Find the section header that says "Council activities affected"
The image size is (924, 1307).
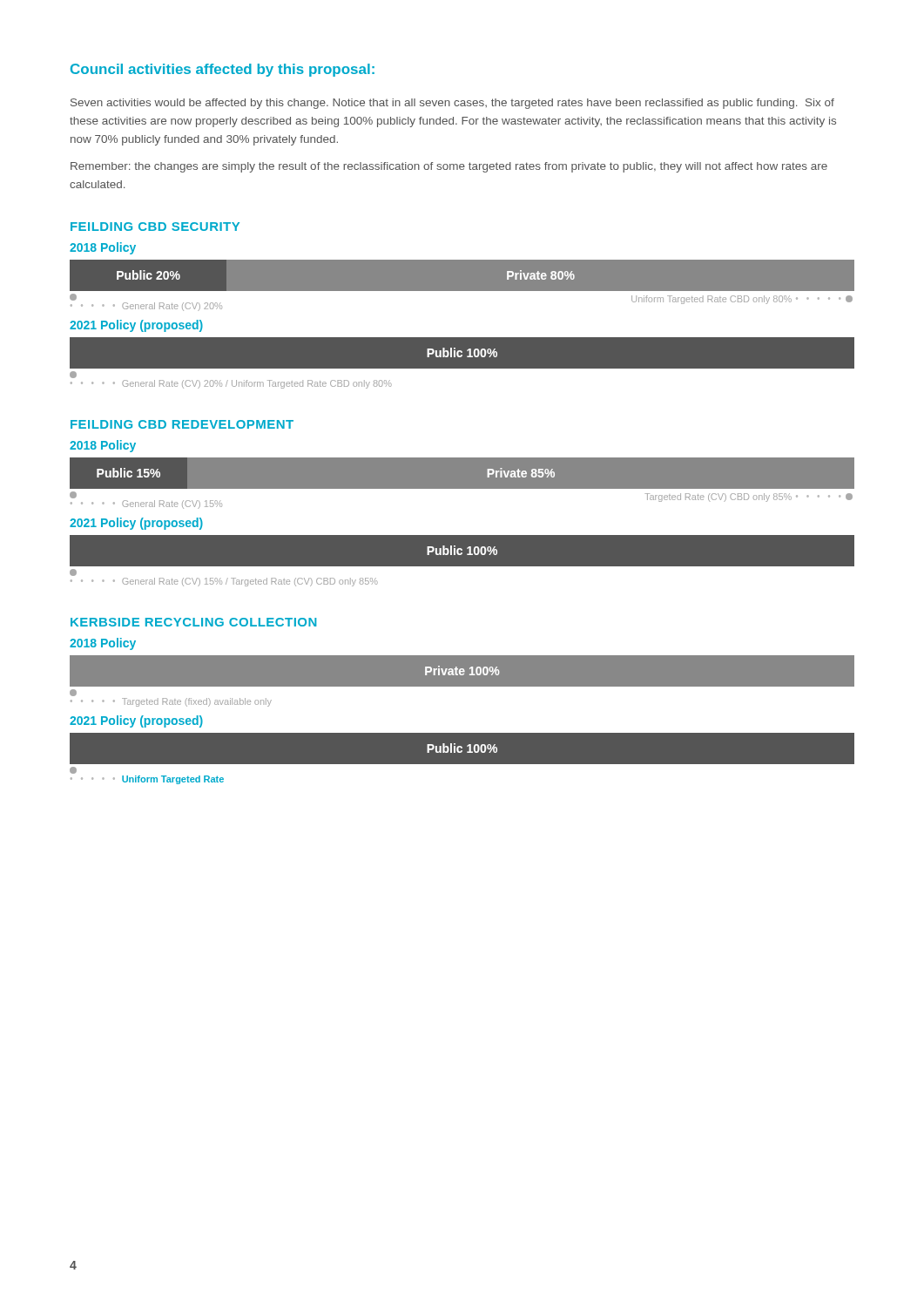(x=223, y=69)
